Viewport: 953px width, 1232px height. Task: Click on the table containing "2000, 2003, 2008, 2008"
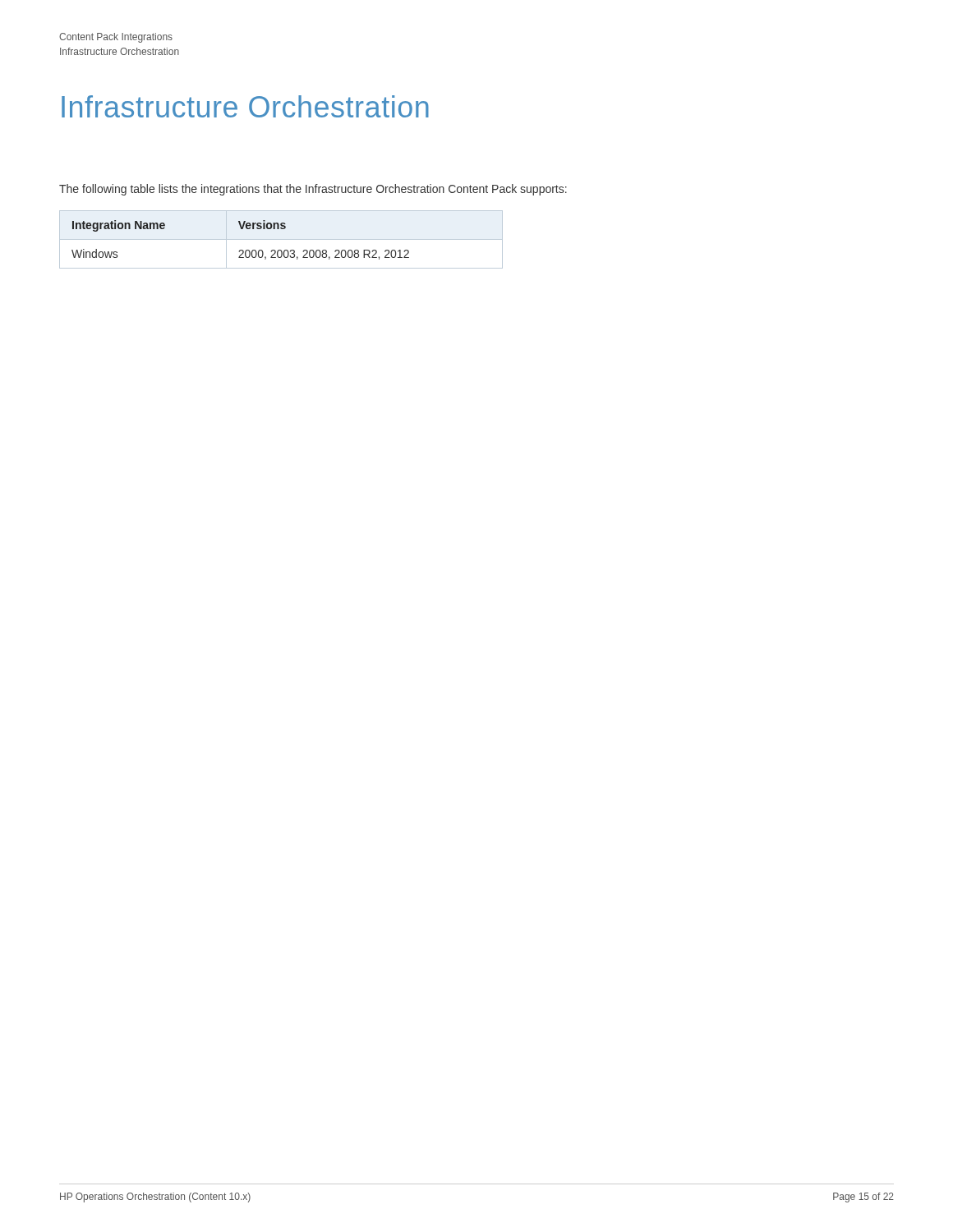[x=476, y=239]
